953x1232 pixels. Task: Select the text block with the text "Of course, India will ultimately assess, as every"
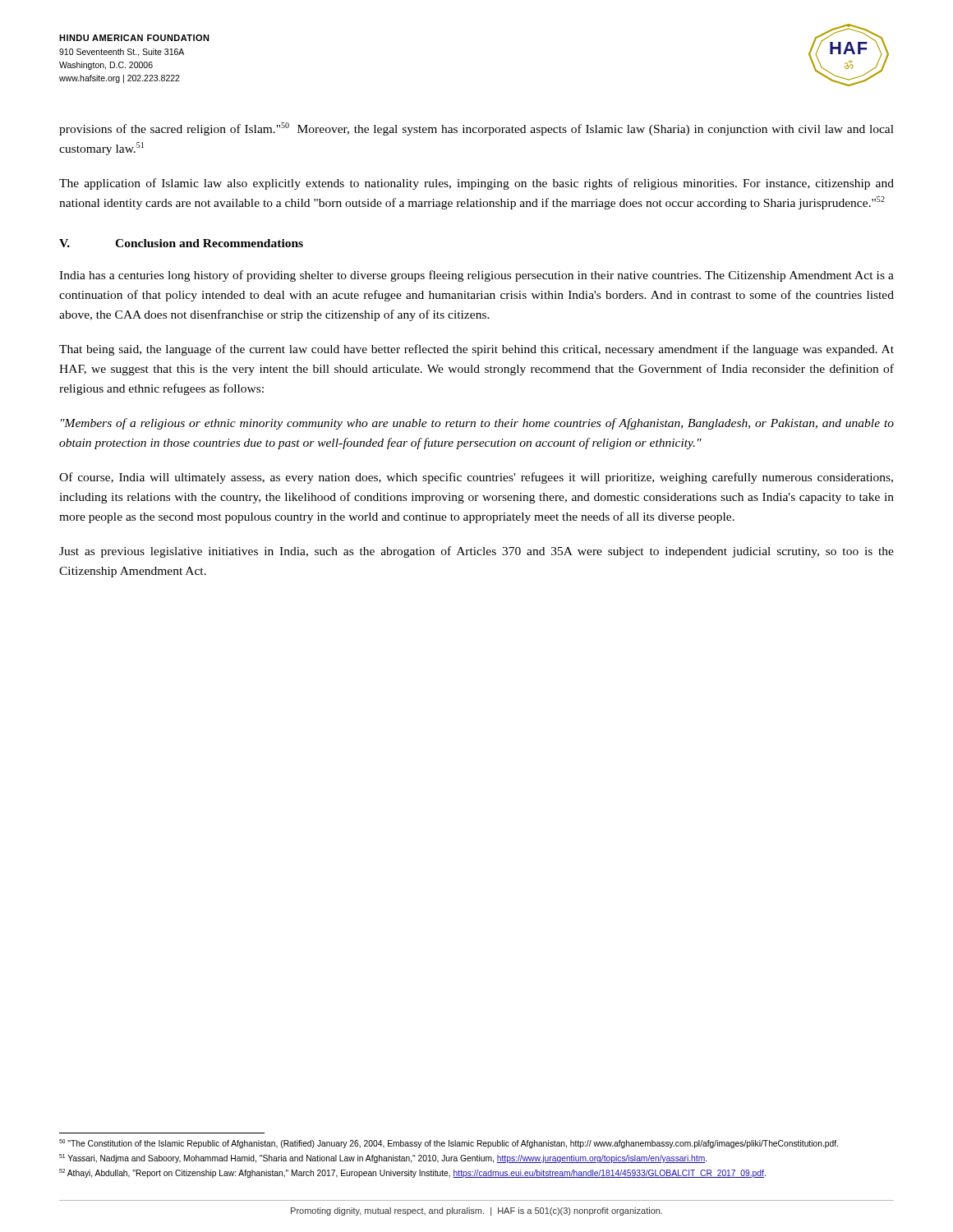coord(476,497)
